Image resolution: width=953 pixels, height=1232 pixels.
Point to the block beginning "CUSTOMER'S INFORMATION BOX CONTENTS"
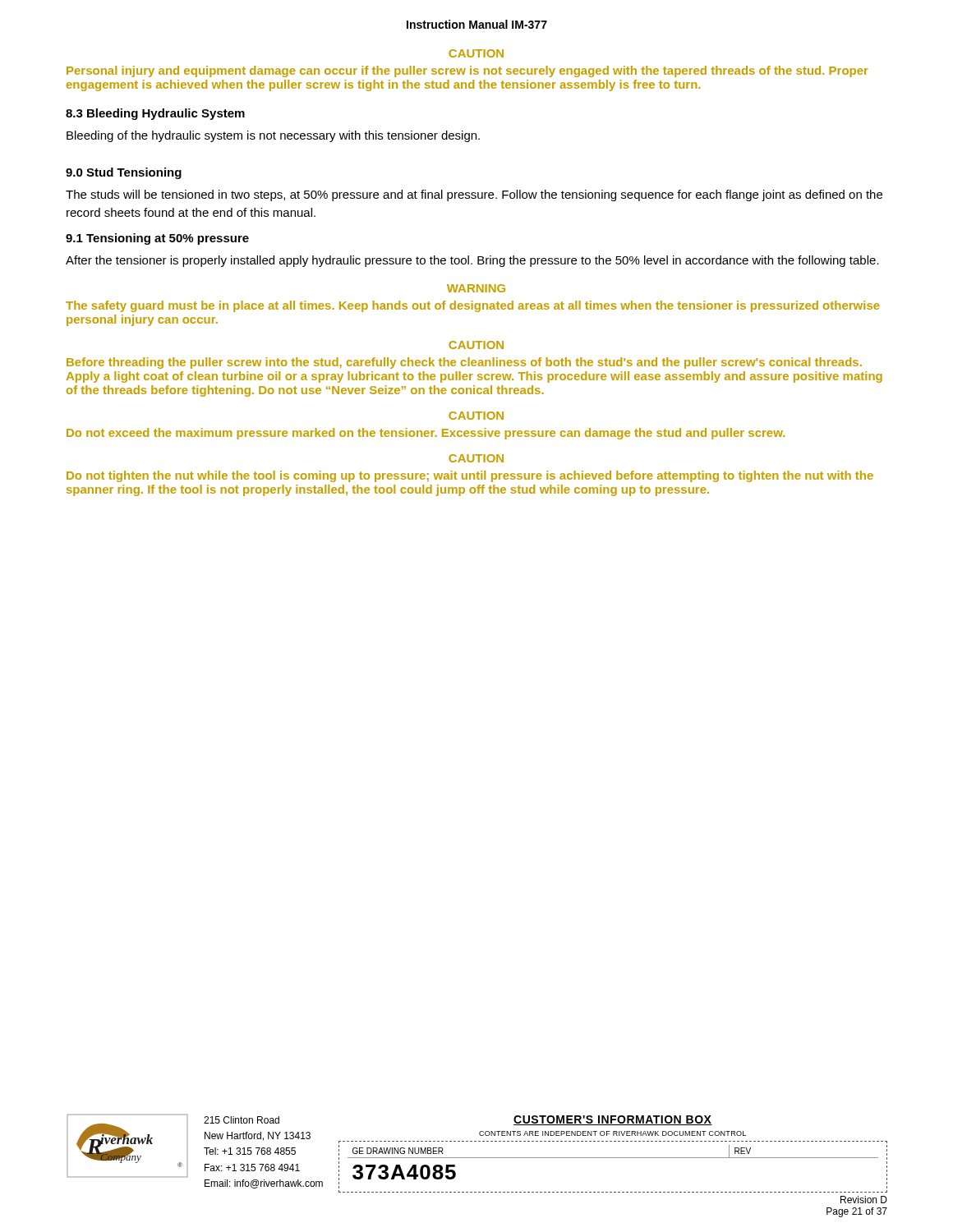point(613,1165)
